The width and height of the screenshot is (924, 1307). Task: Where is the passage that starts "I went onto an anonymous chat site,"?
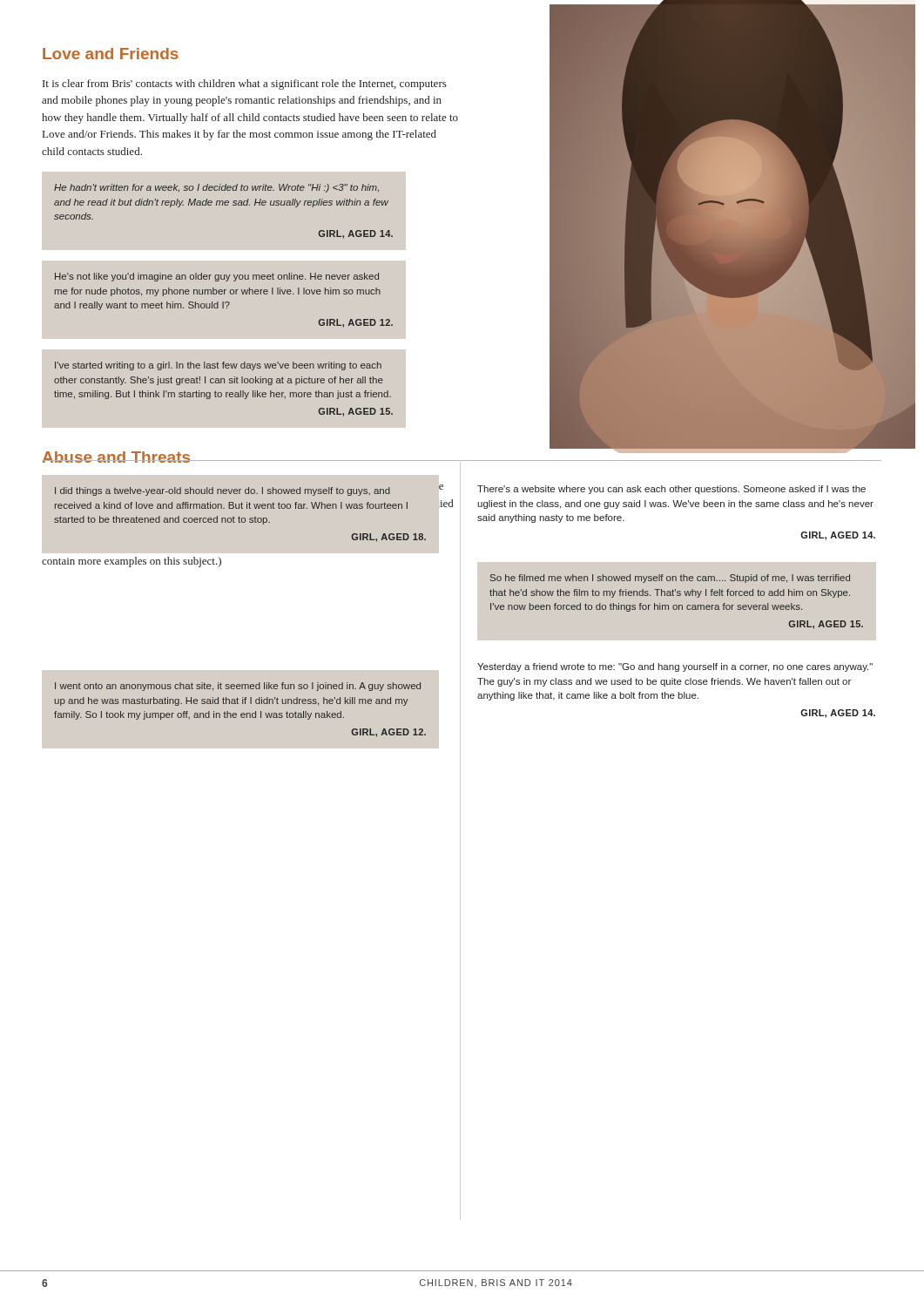(240, 710)
